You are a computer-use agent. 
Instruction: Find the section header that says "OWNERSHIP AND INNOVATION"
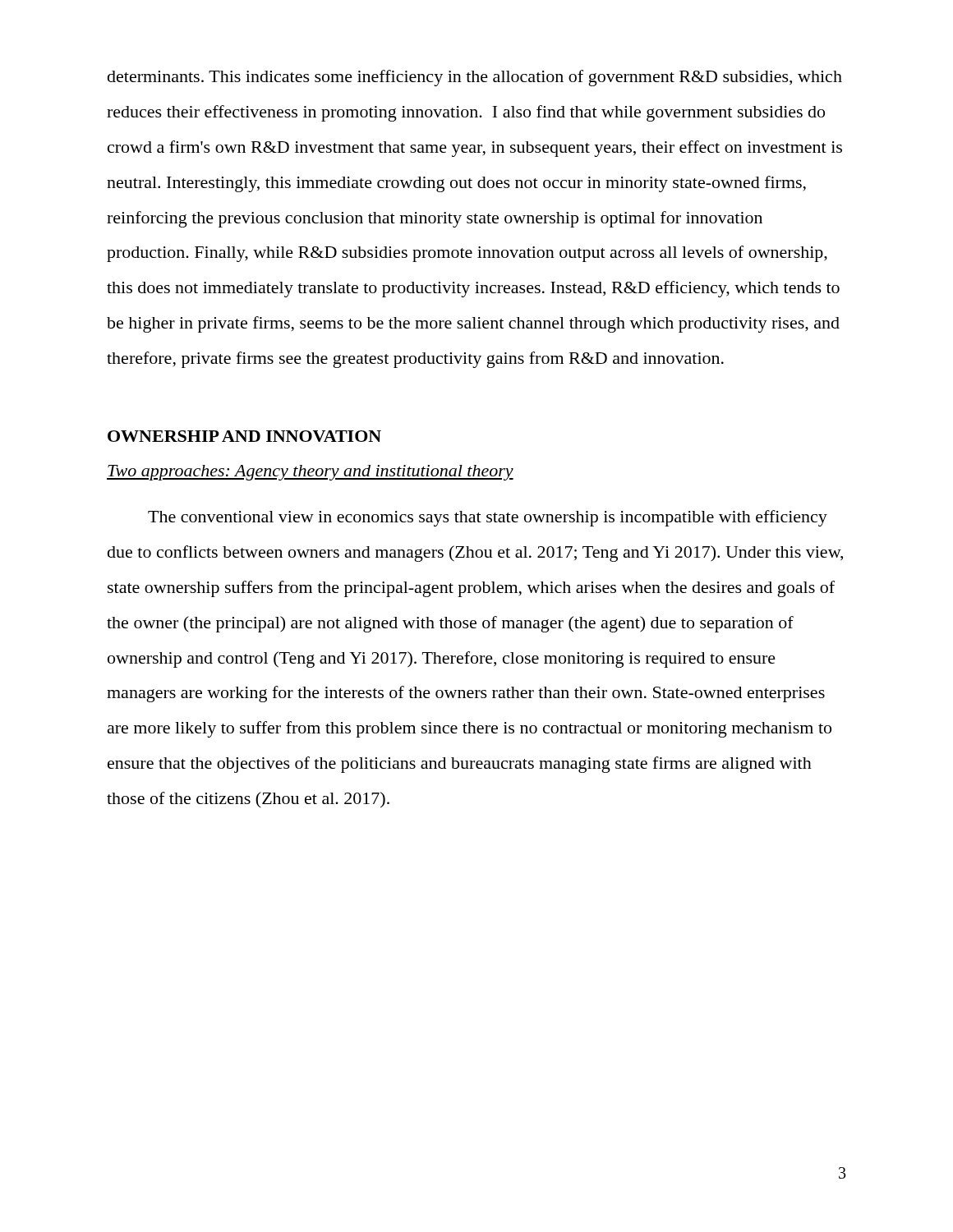[244, 436]
